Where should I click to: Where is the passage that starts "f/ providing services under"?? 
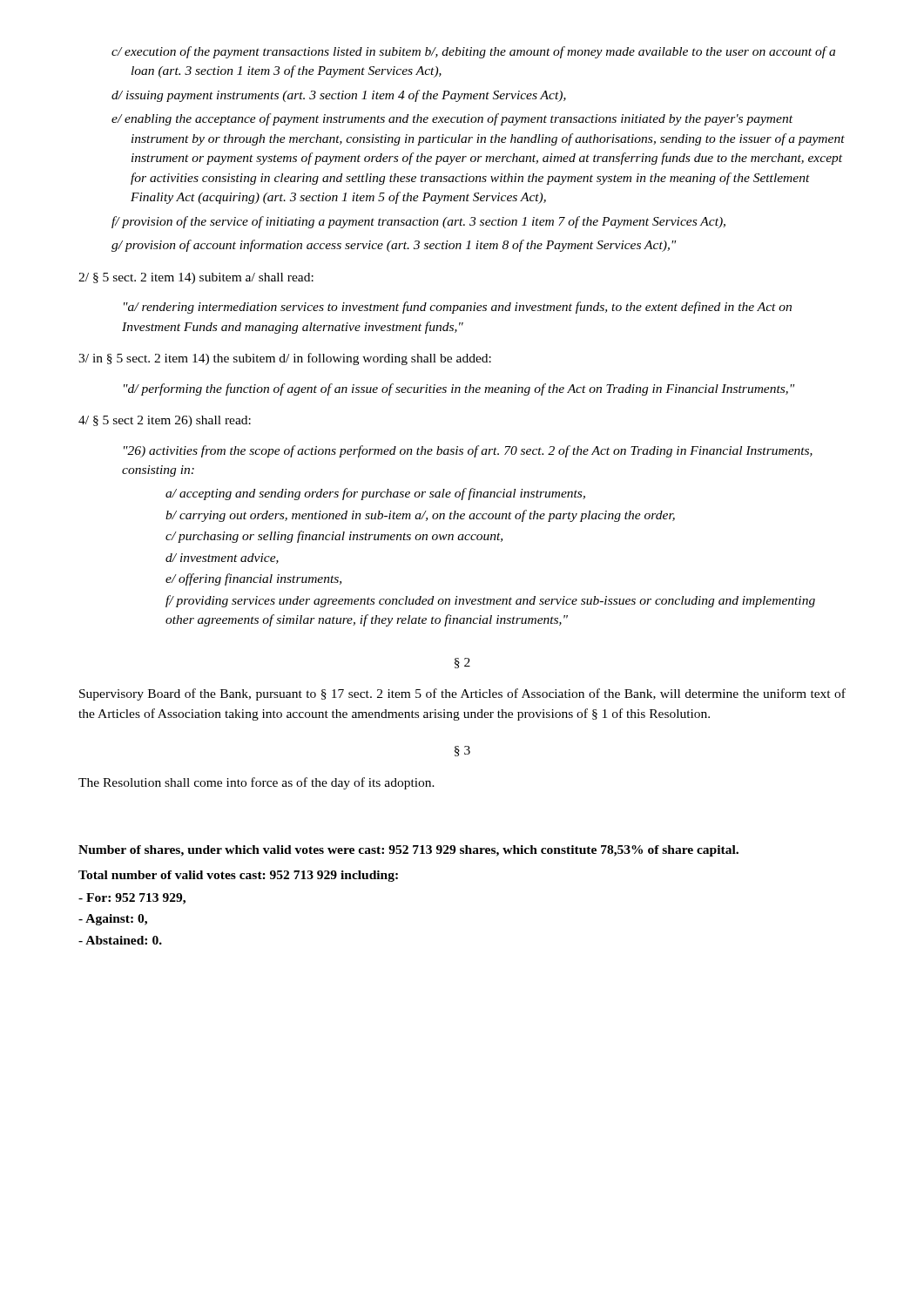pos(490,610)
